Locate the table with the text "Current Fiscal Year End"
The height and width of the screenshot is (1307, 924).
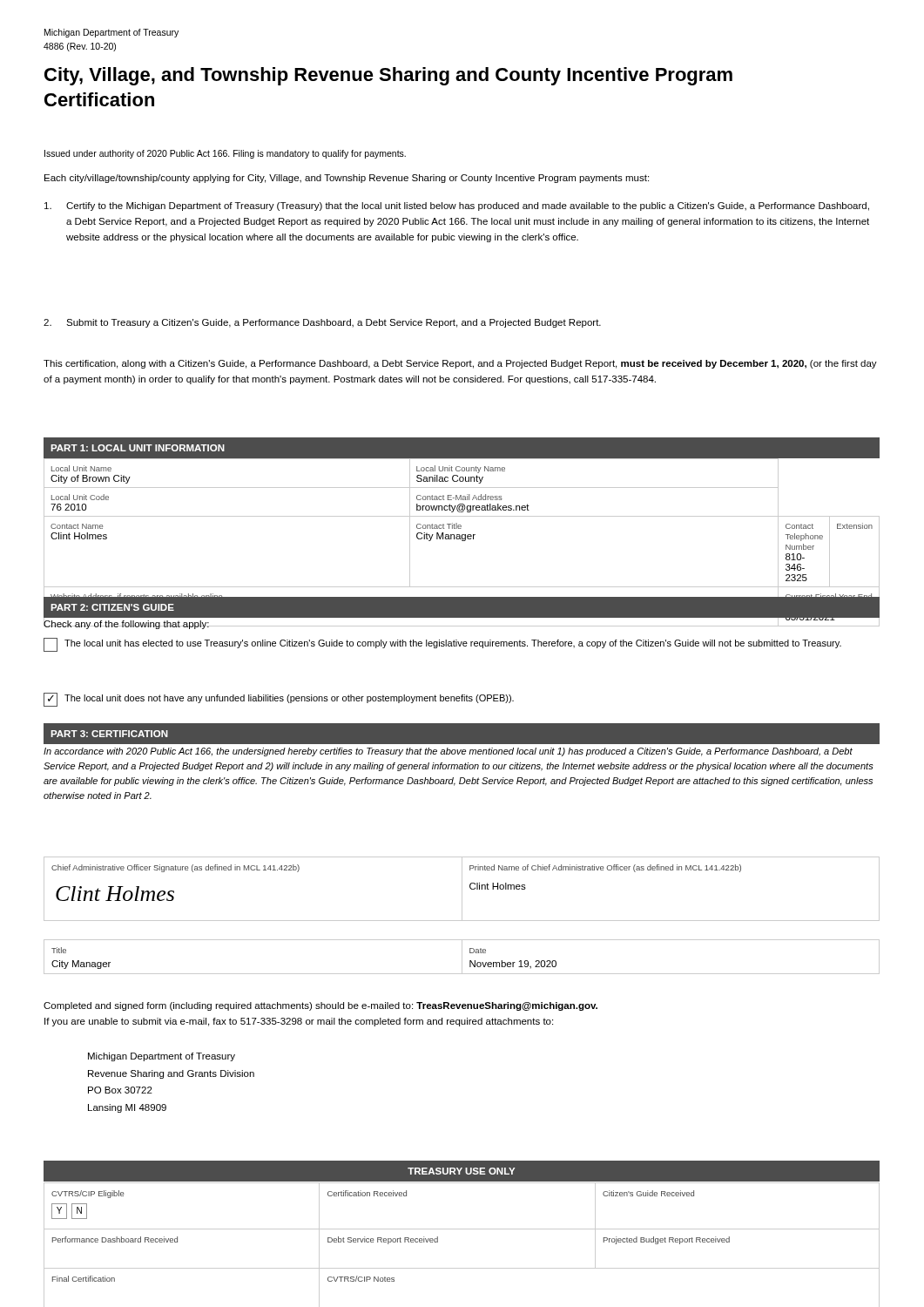[462, 542]
